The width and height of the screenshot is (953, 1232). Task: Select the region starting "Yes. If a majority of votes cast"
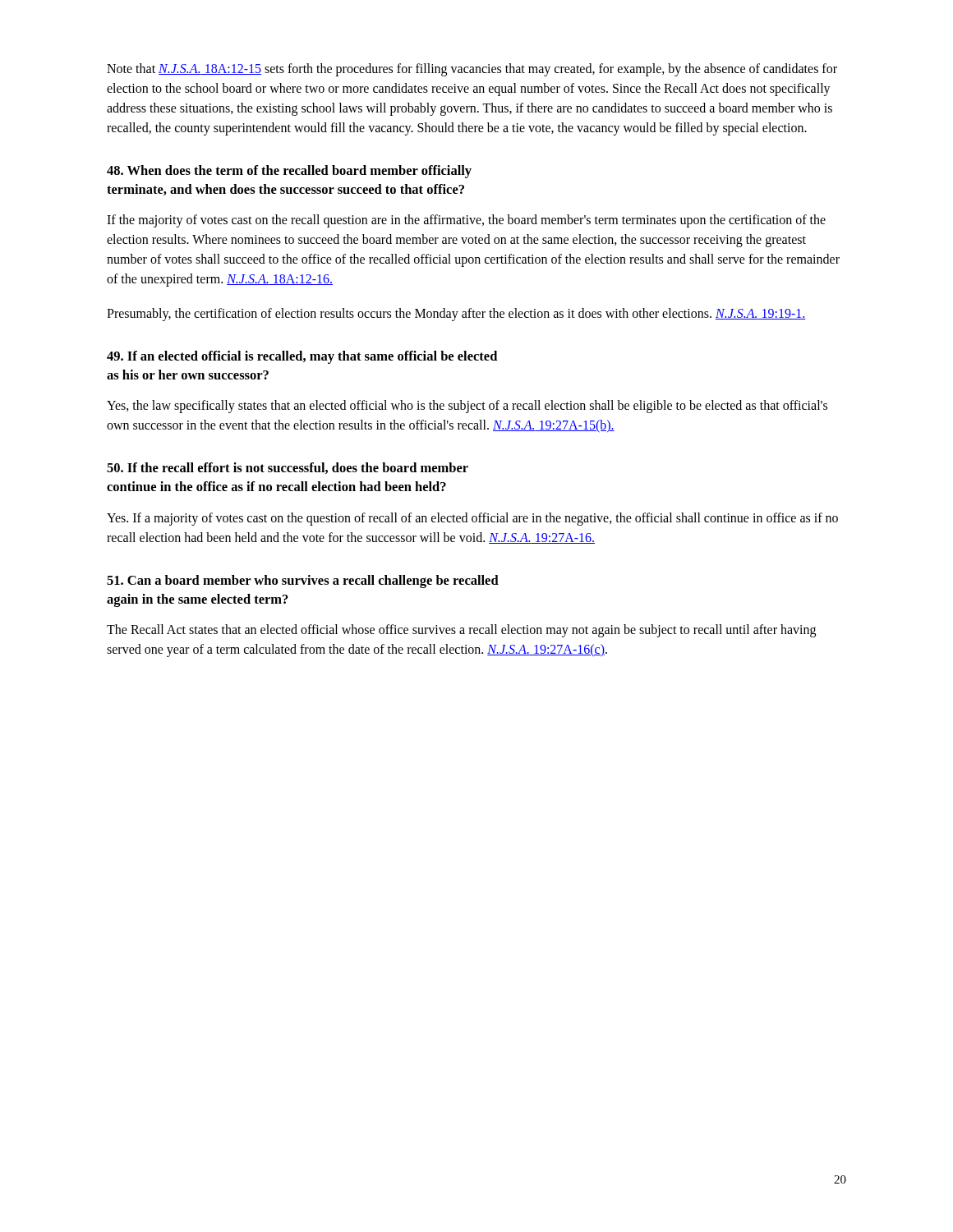(473, 527)
